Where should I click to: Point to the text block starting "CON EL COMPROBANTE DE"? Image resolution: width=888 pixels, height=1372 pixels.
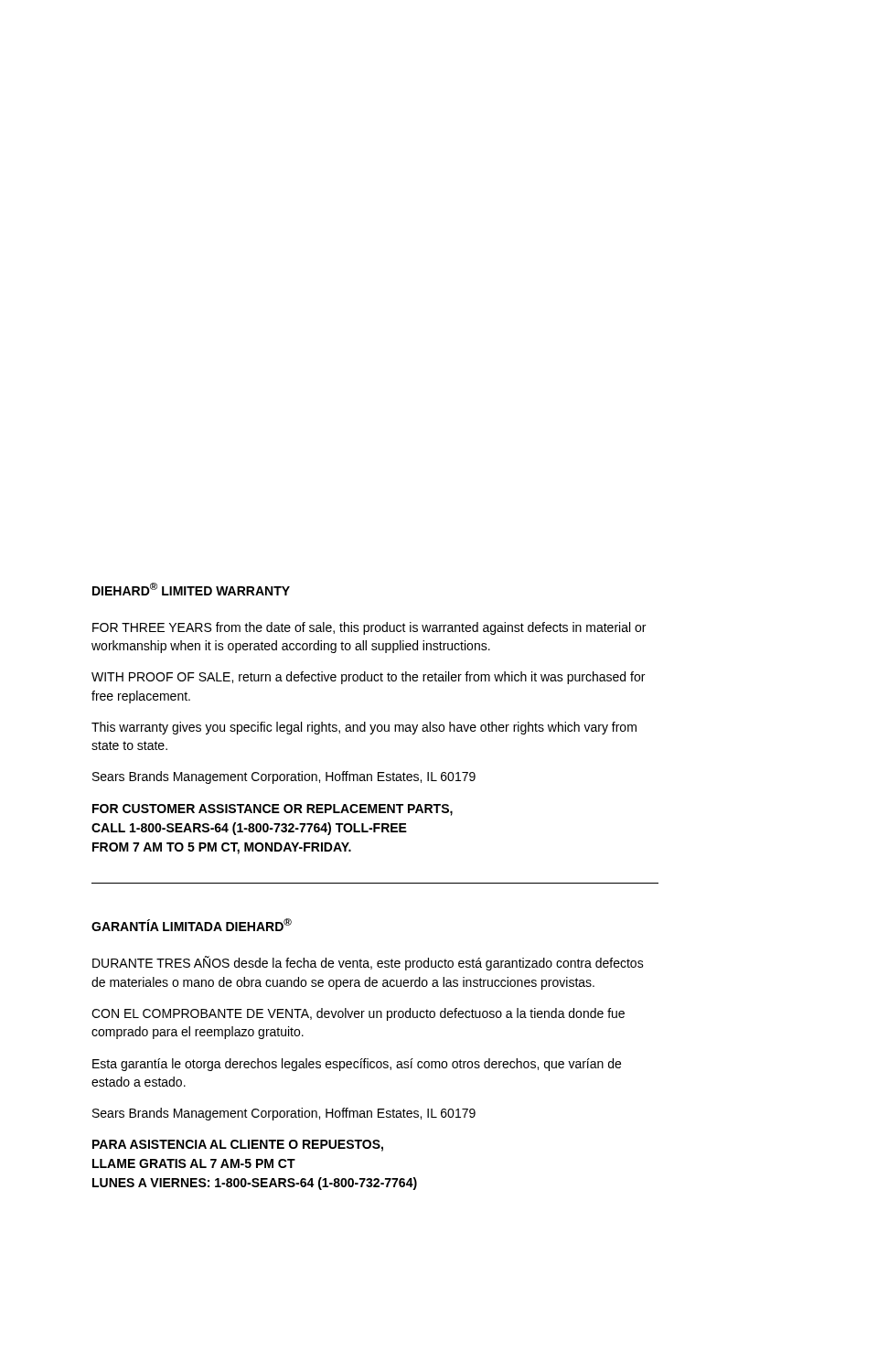click(375, 1023)
